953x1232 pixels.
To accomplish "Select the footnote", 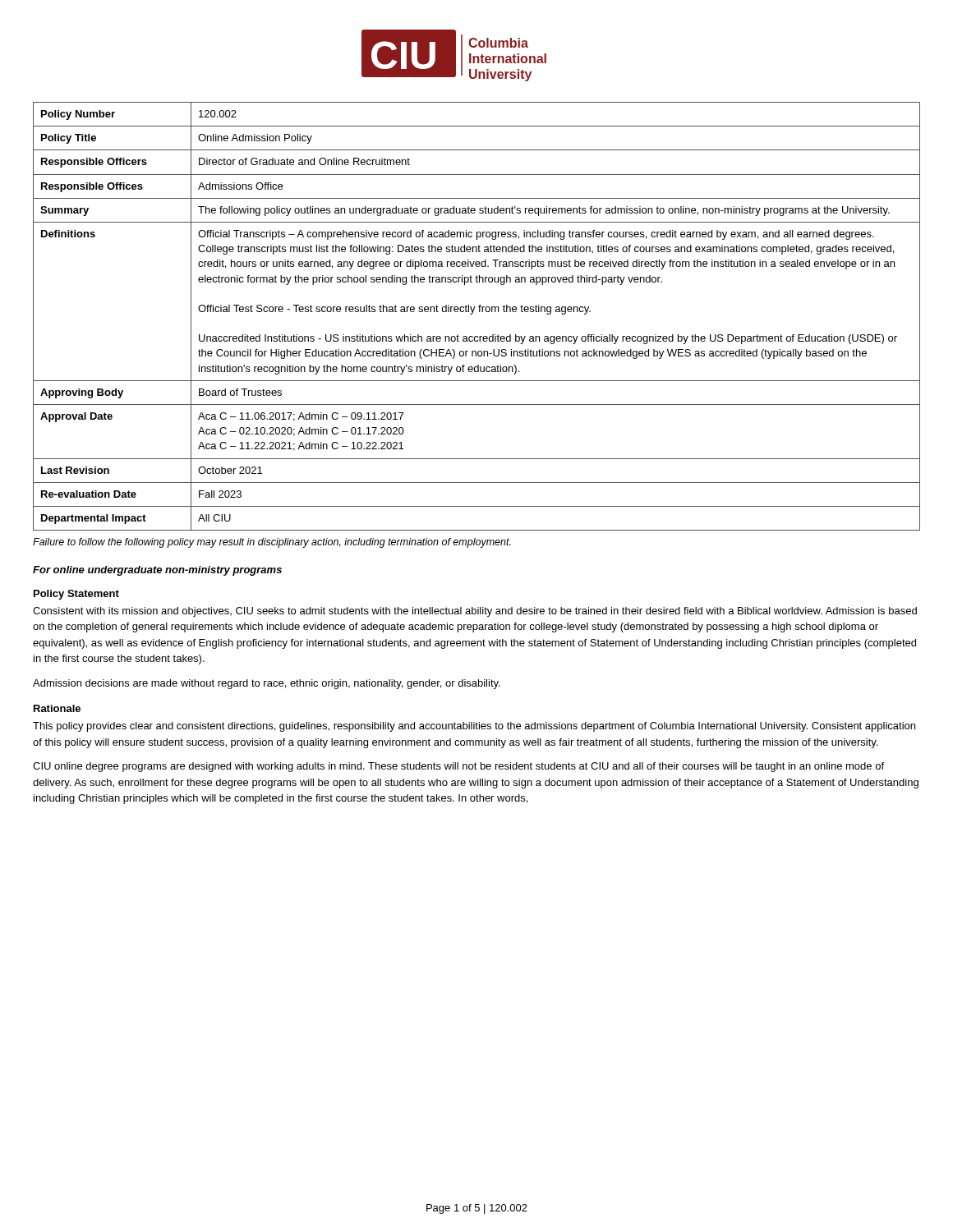I will tap(272, 542).
